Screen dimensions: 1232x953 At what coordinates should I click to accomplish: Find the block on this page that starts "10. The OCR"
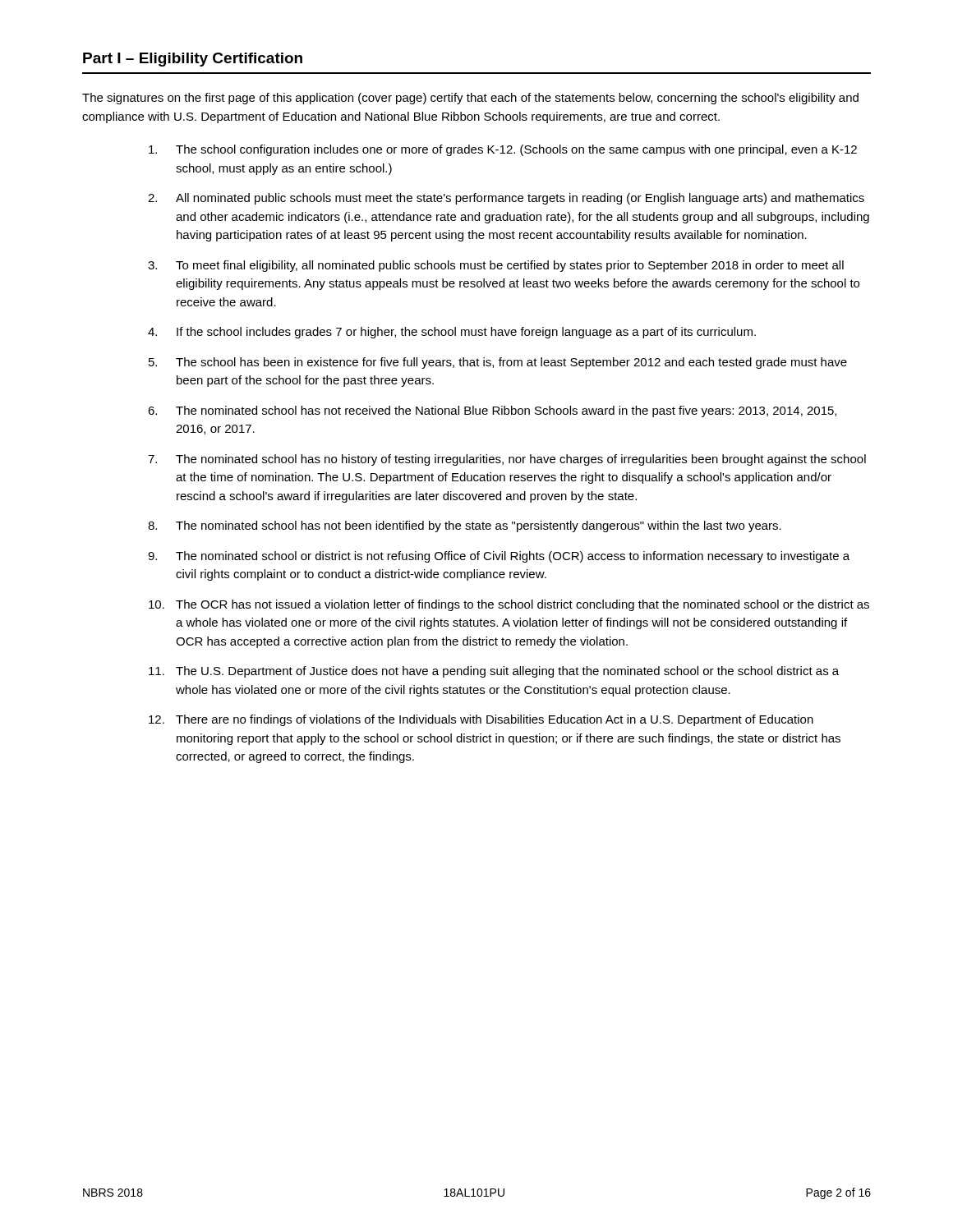tap(509, 623)
